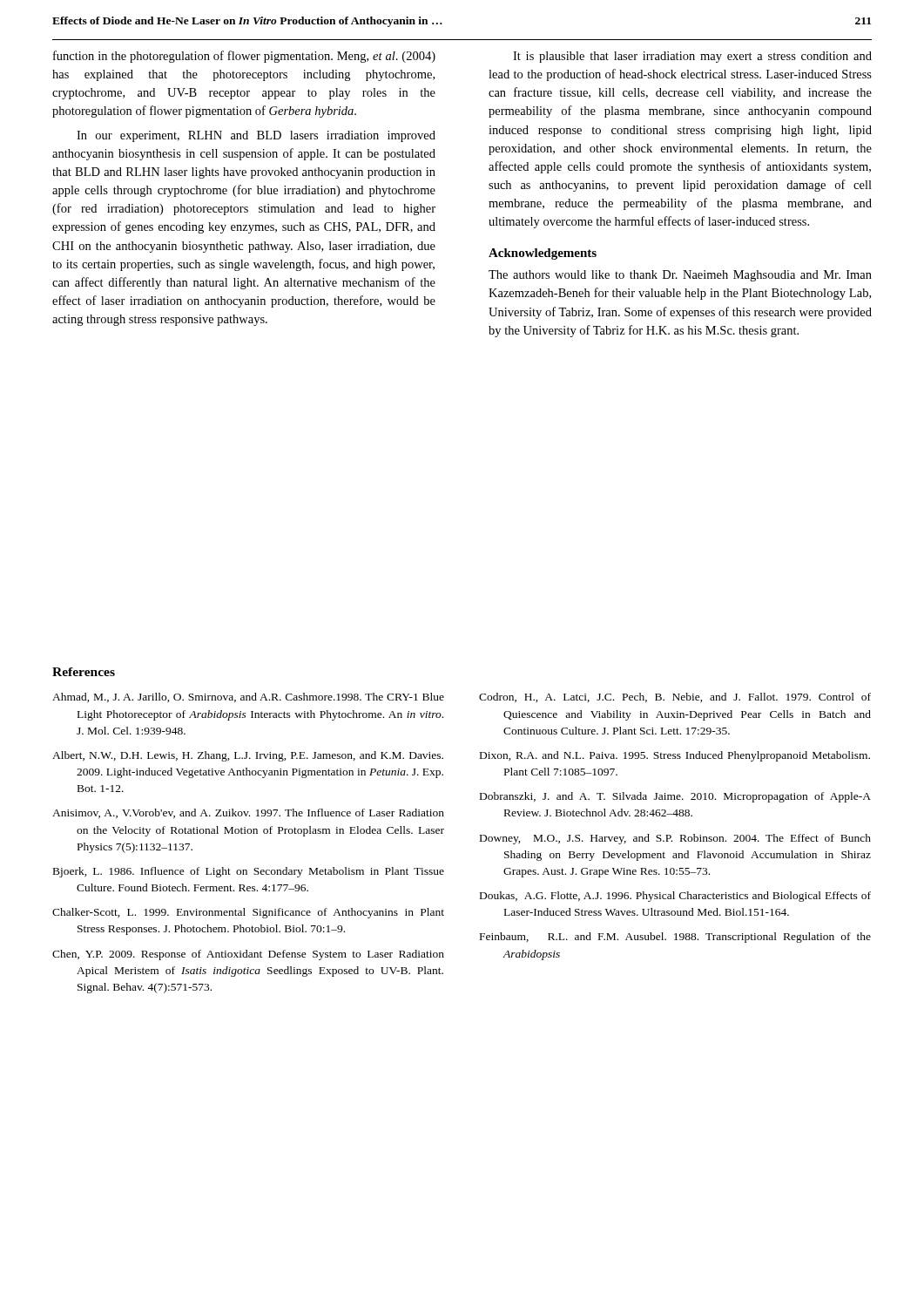The height and width of the screenshot is (1307, 924).
Task: Find the text block starting "Codron, H., A. Latci, J.C."
Action: (675, 714)
